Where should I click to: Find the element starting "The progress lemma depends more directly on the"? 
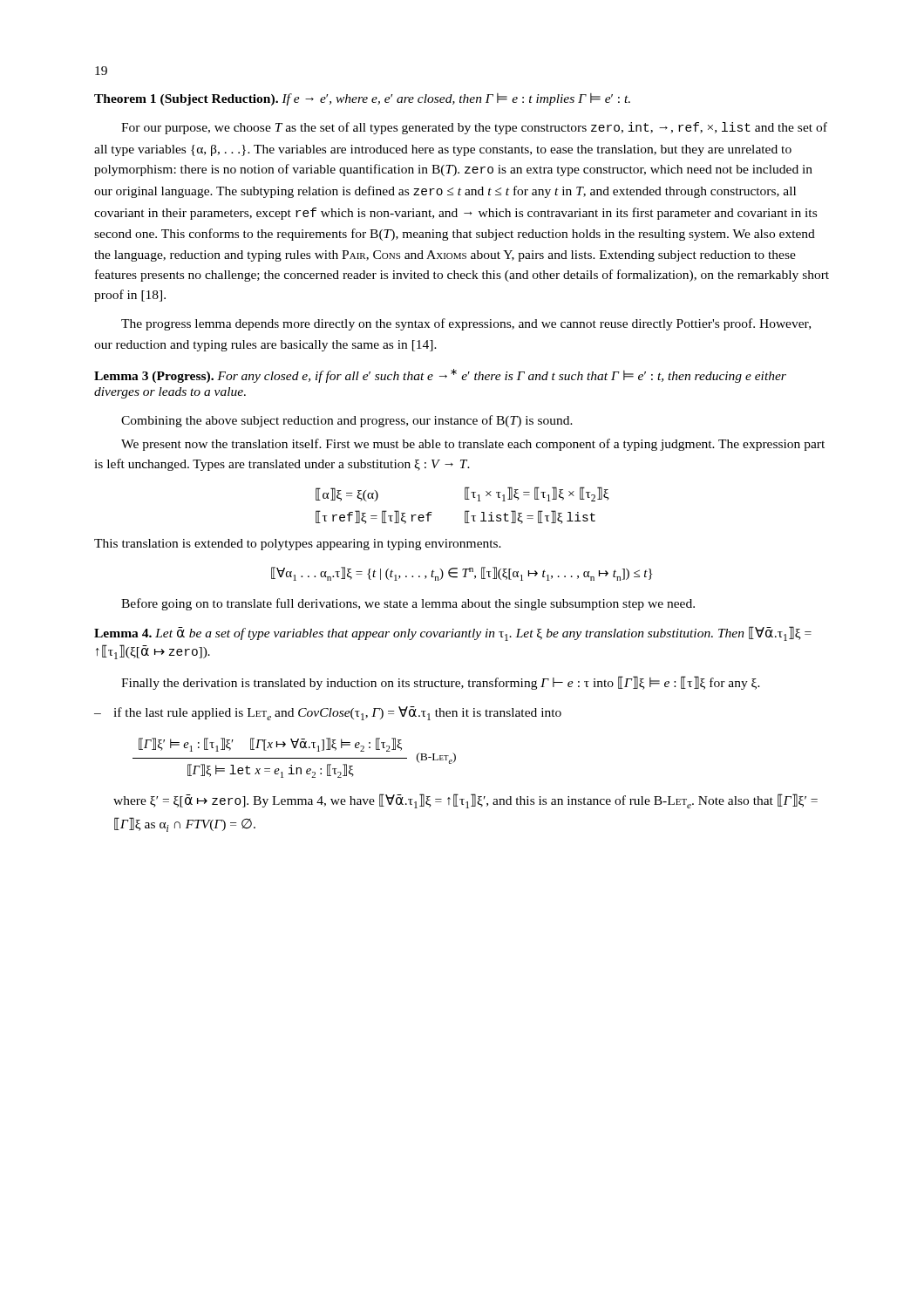[462, 334]
